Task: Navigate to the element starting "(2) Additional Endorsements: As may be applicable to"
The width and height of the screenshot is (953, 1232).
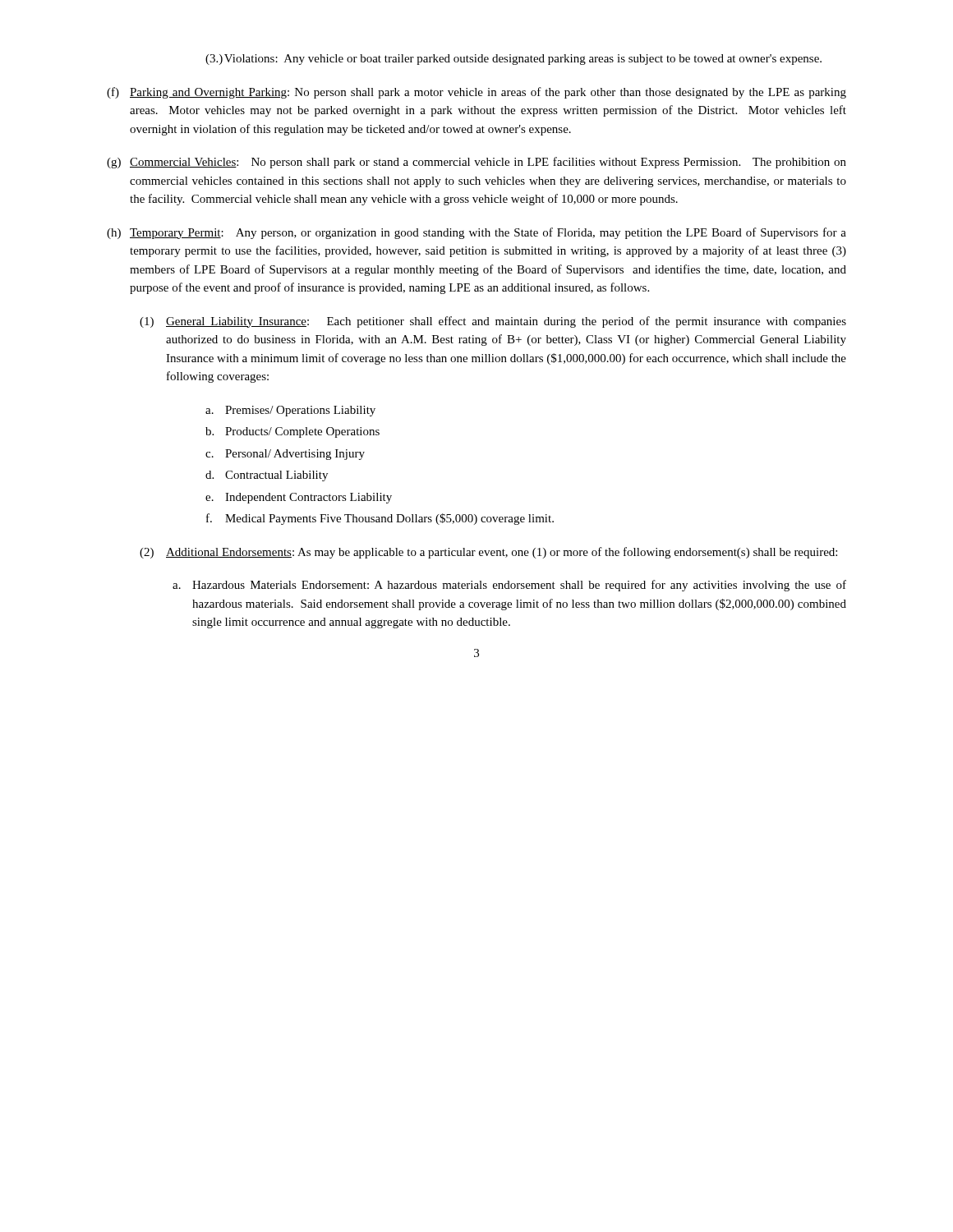Action: [x=493, y=552]
